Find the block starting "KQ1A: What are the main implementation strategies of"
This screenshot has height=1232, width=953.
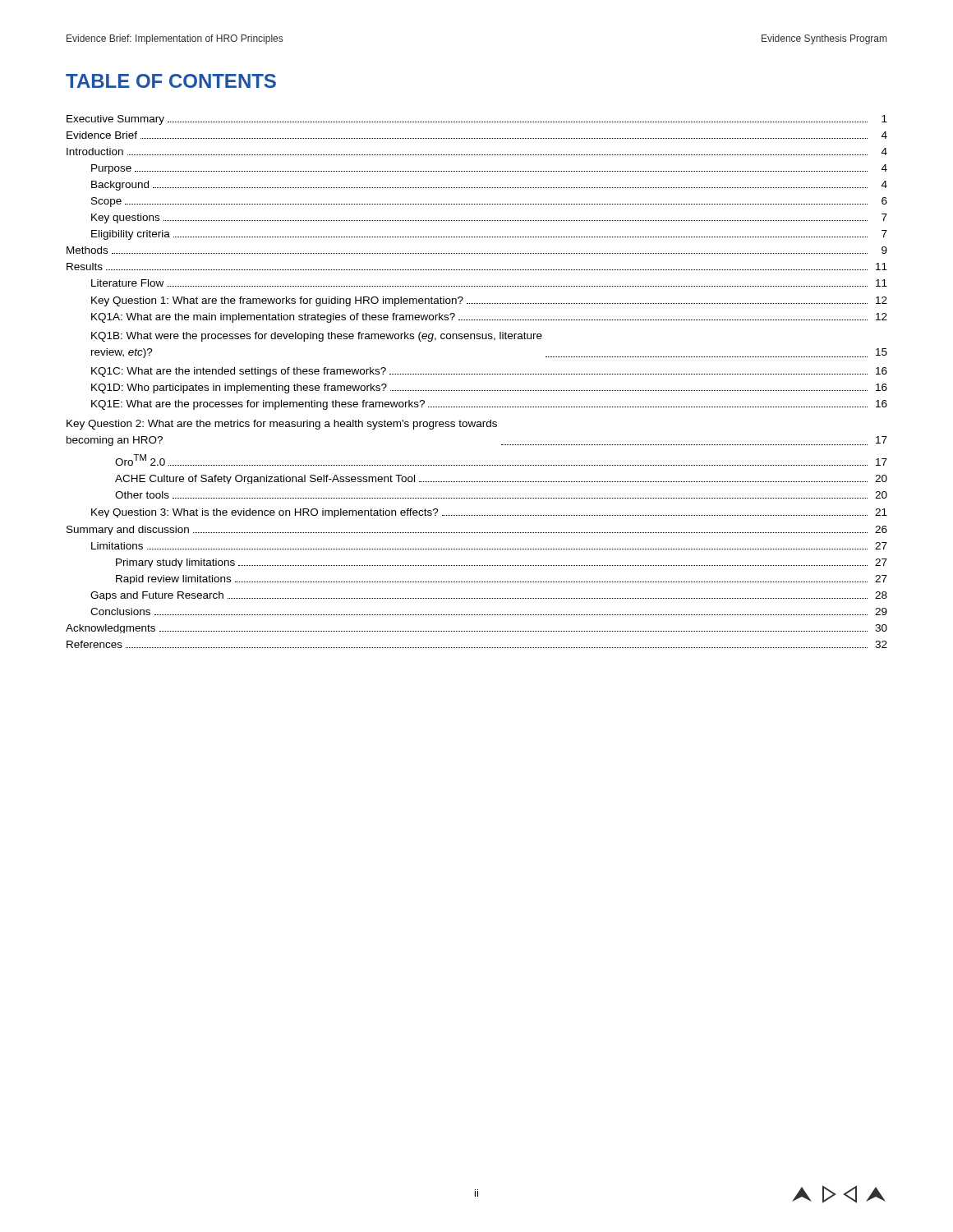[489, 317]
